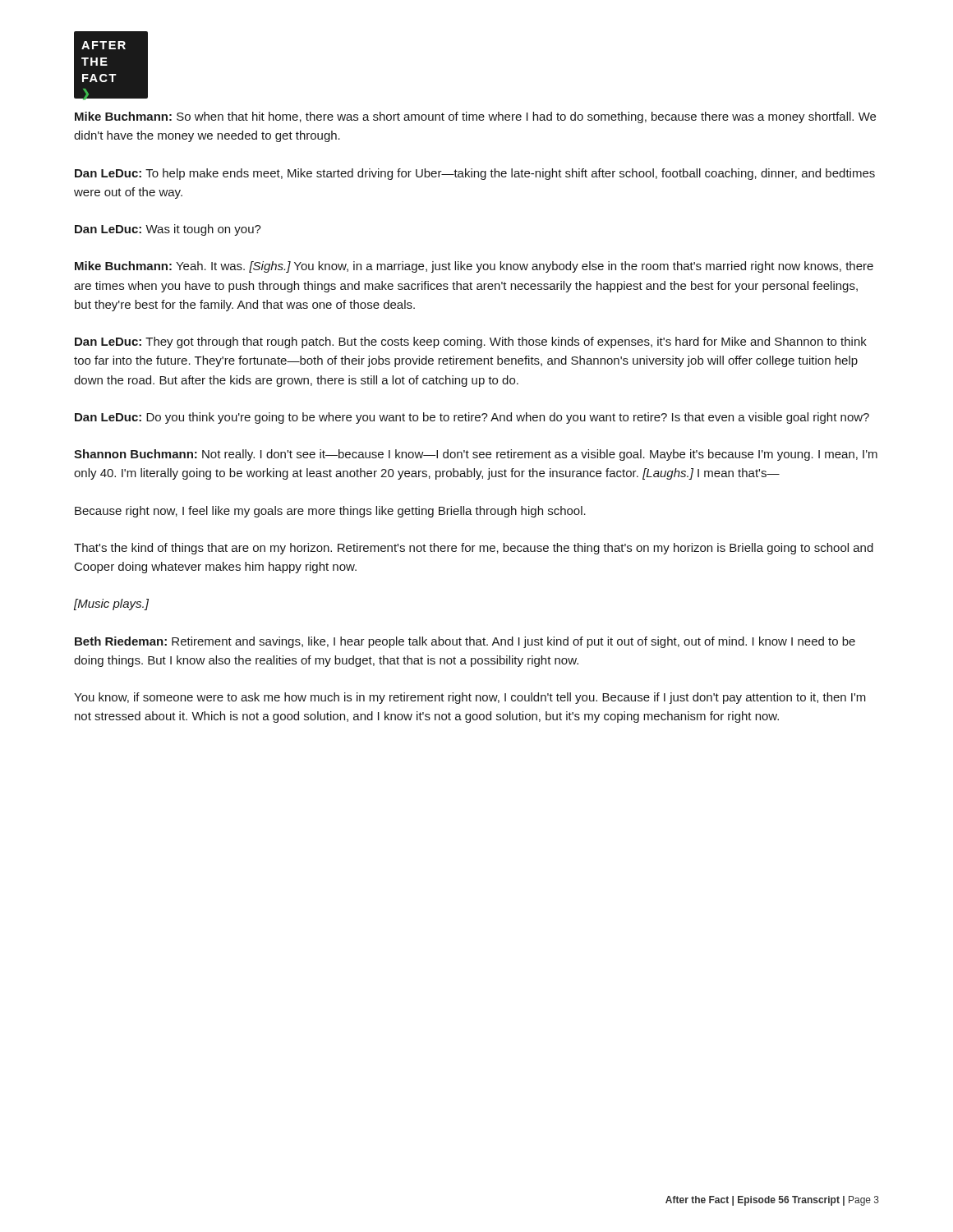Navigate to the passage starting "Dan LeDuc: To help make ends"
Image resolution: width=953 pixels, height=1232 pixels.
[x=475, y=182]
